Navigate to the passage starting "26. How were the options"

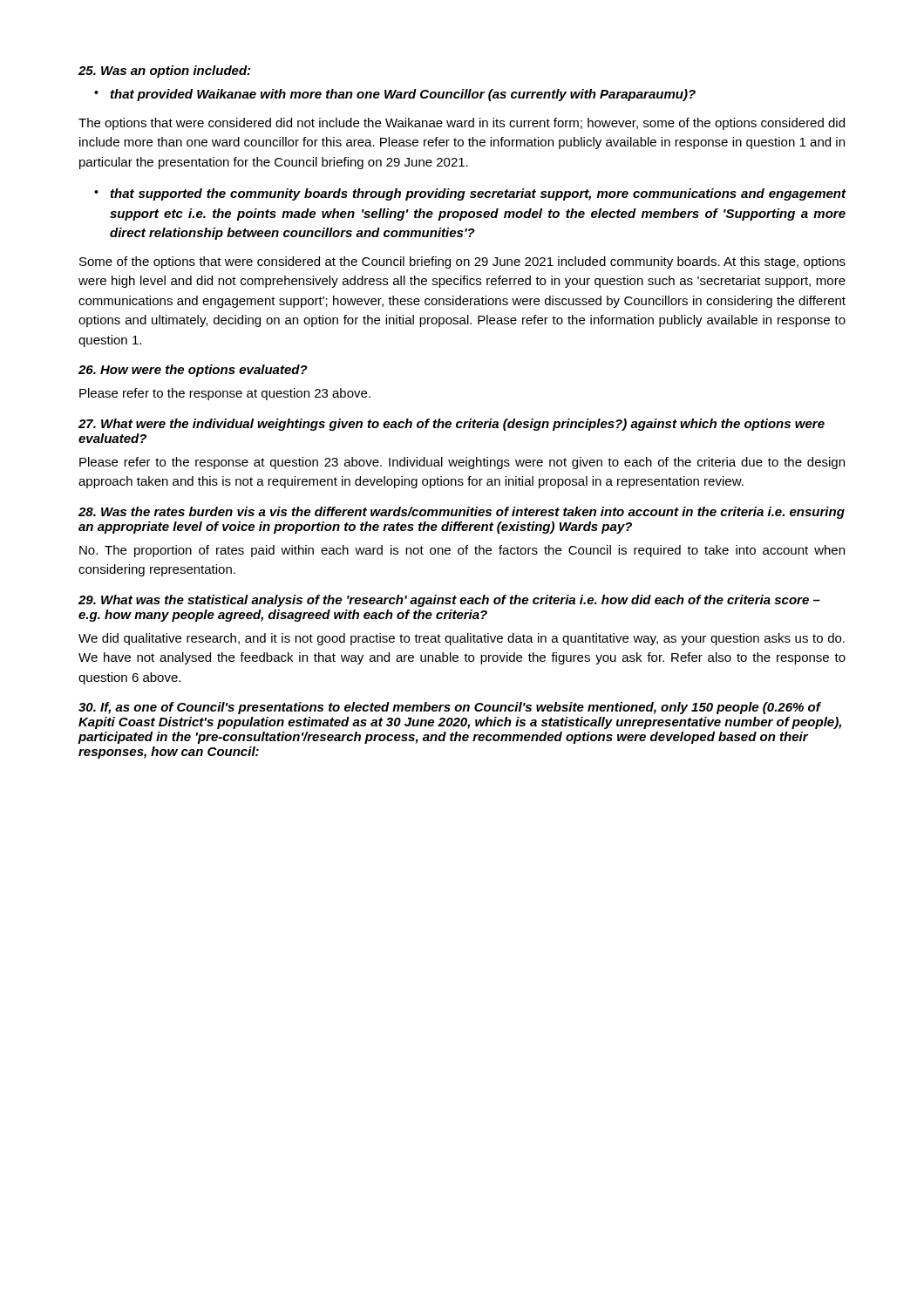click(193, 369)
